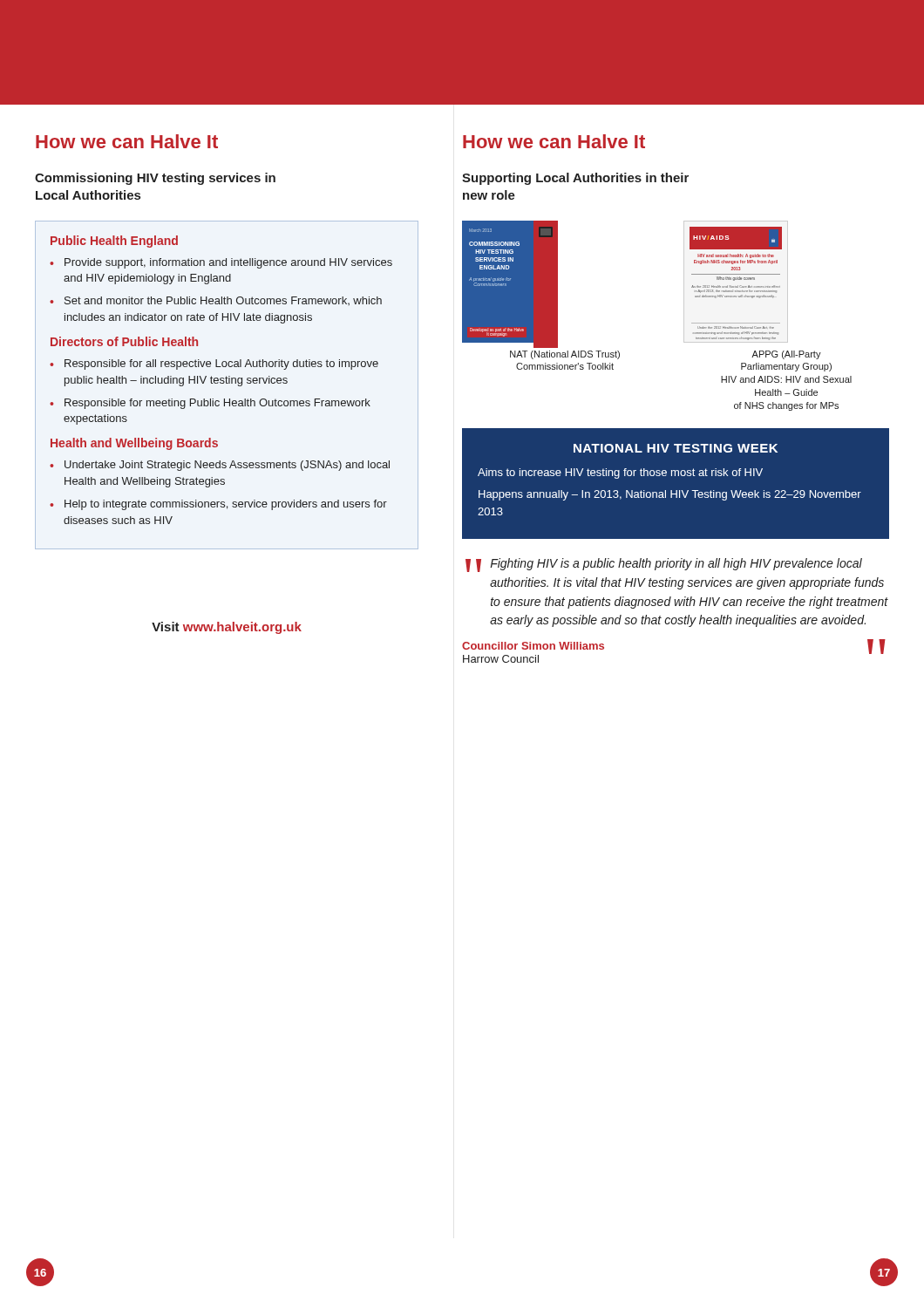Find the text with the text "Visit www.halveit.org.uk"
This screenshot has width=924, height=1308.
(227, 626)
